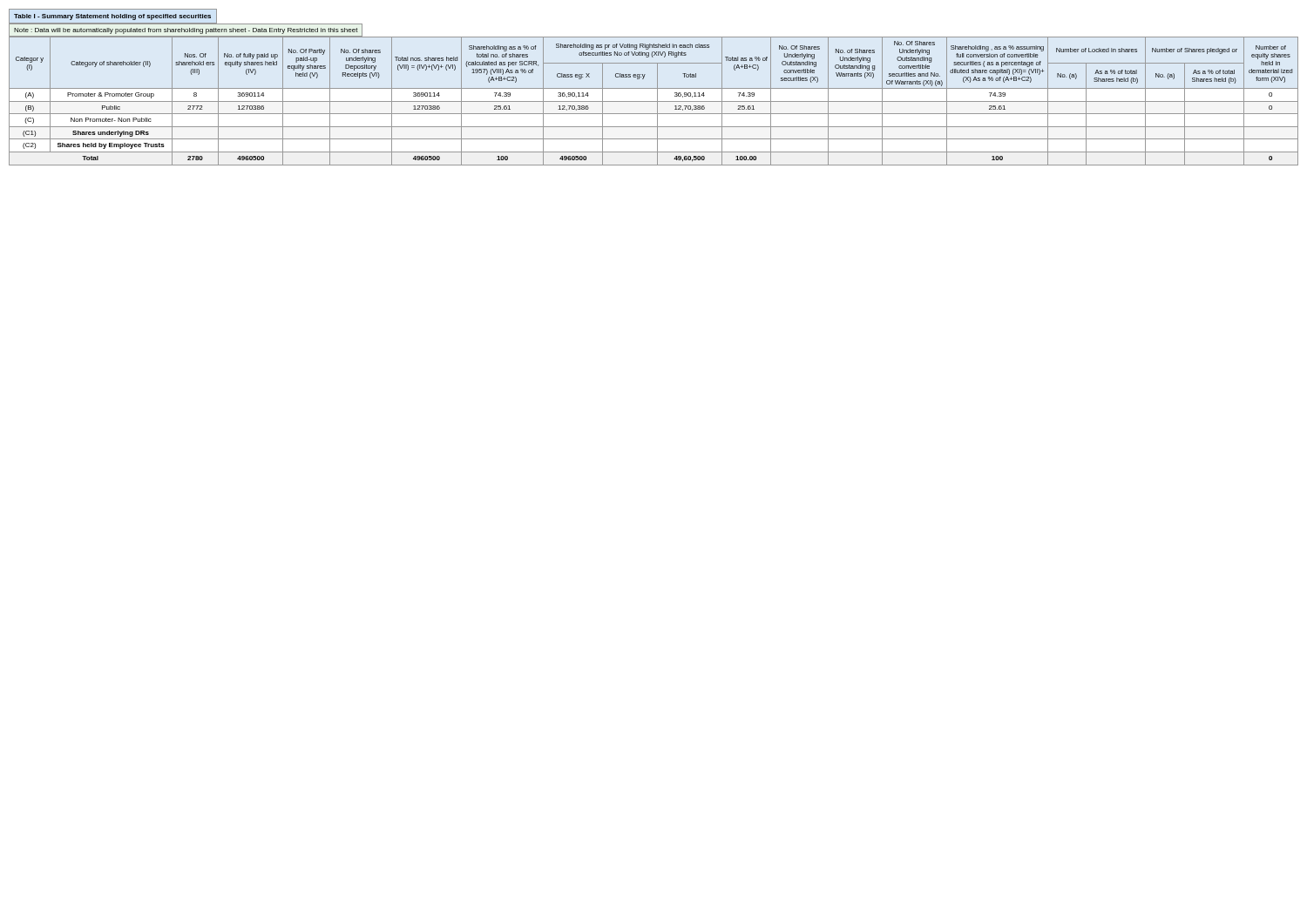Find the block on this page that starts "Note : Data"

click(186, 30)
